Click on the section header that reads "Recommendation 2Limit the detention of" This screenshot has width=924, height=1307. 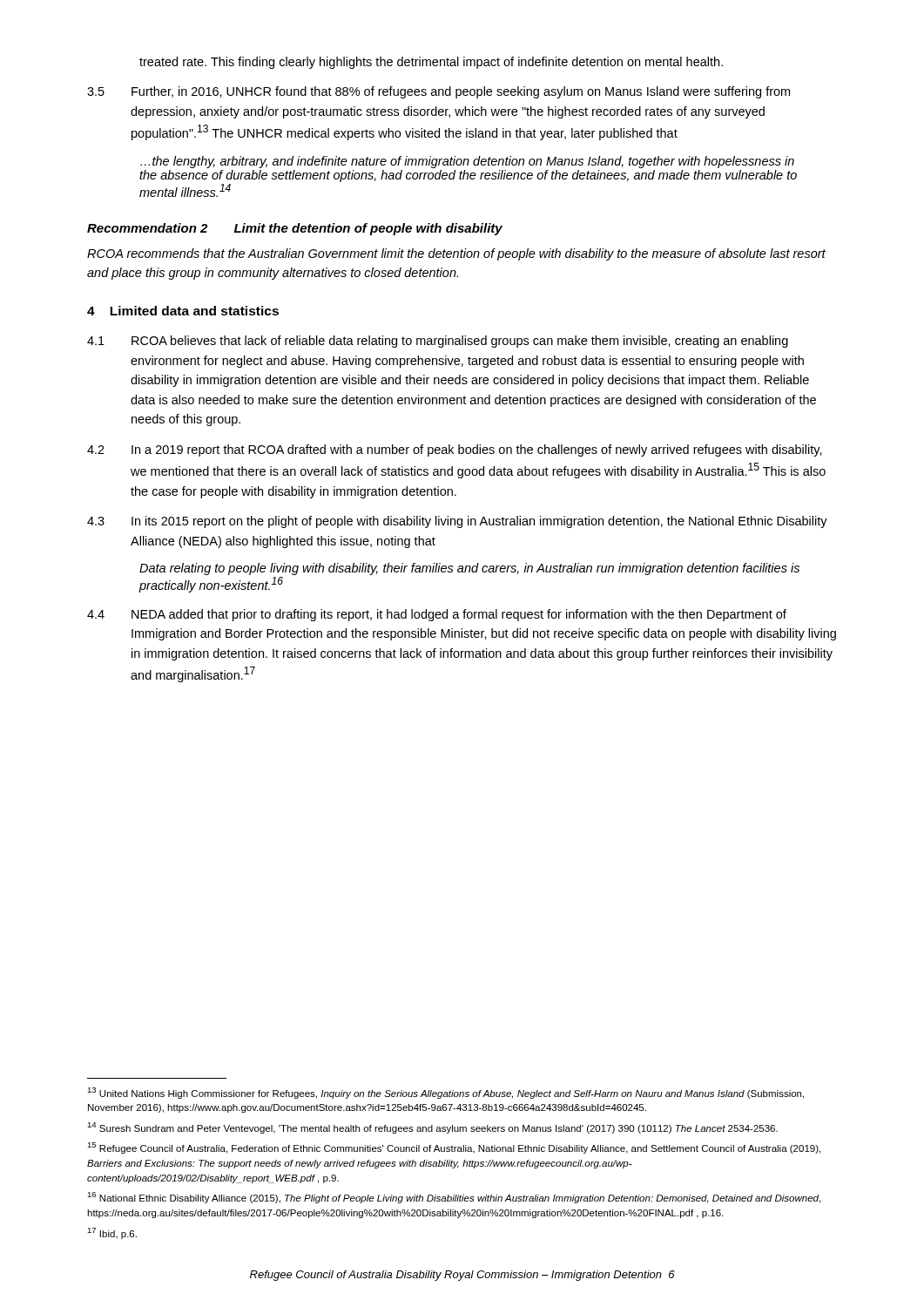(x=295, y=227)
